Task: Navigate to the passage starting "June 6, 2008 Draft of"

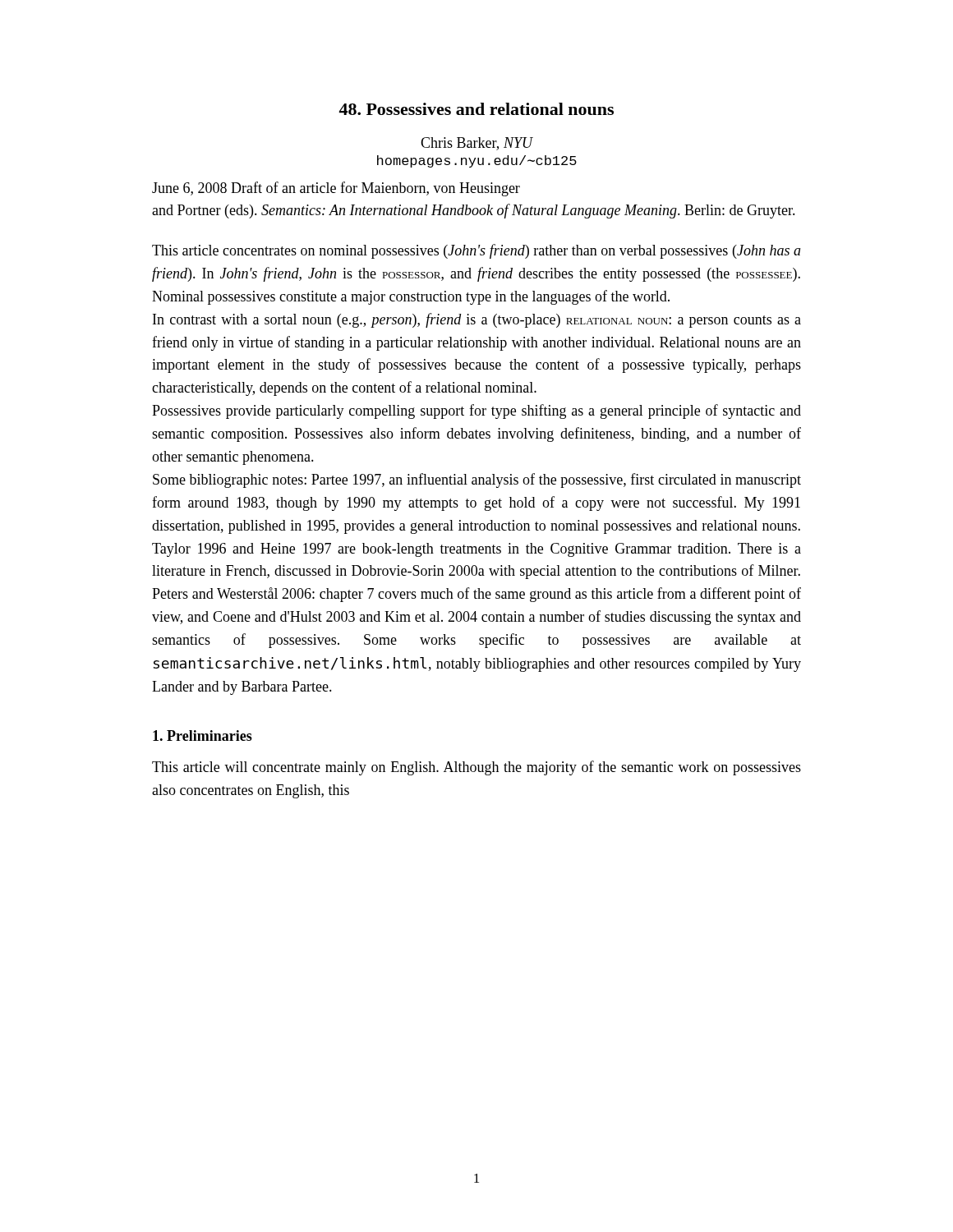Action: click(x=474, y=199)
